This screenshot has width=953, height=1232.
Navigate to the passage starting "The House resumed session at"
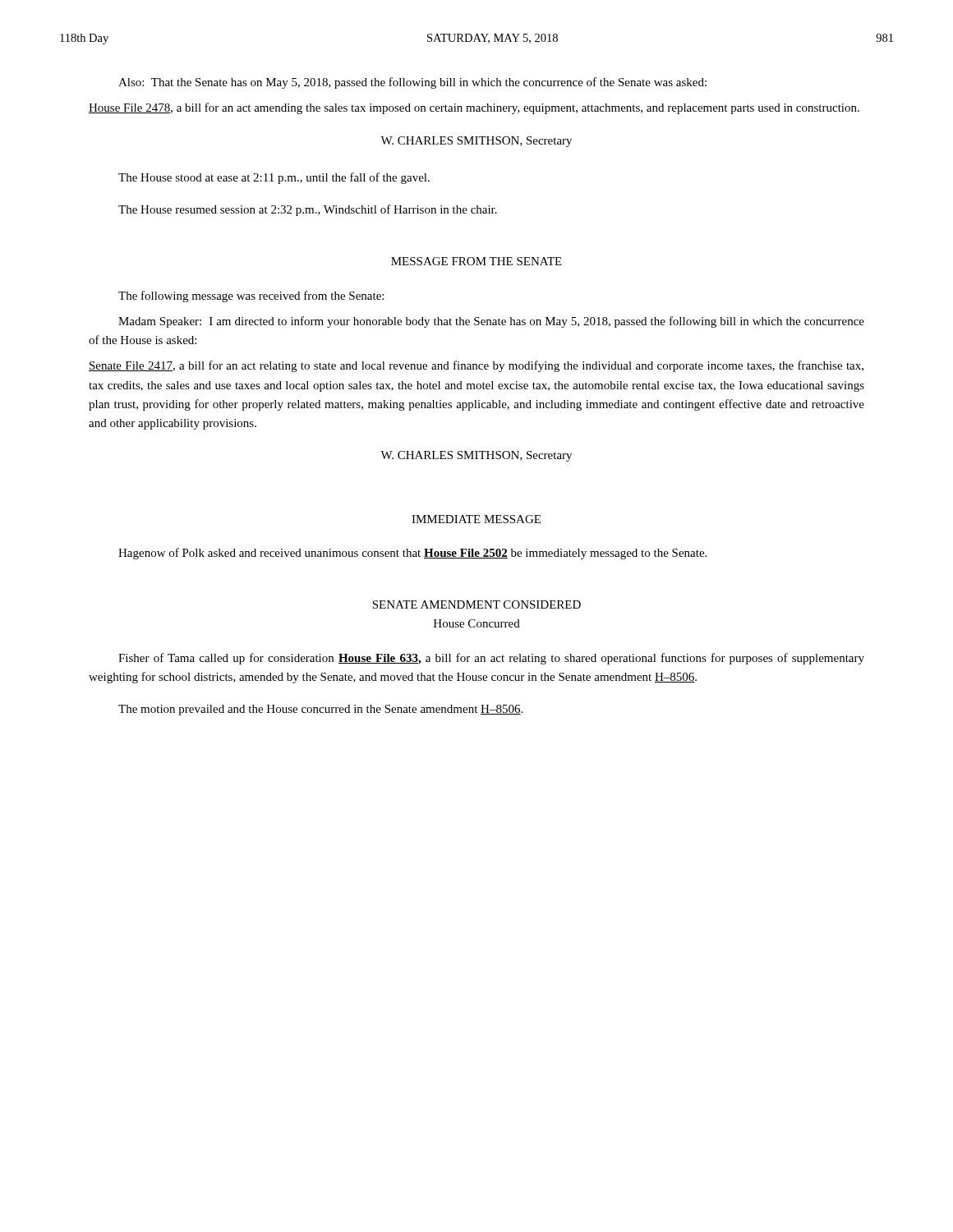pos(308,209)
